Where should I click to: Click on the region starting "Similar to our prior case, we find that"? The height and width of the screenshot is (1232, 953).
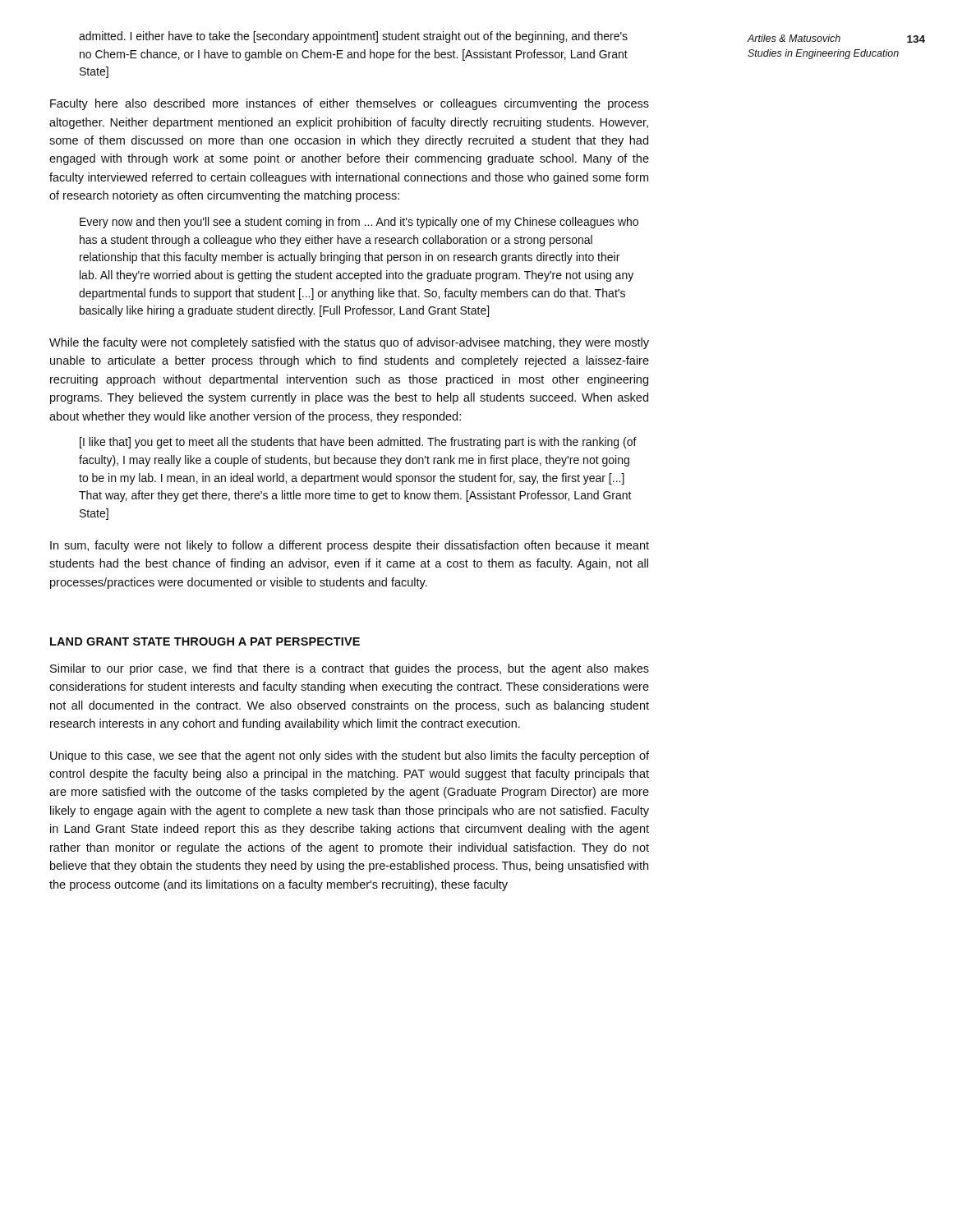pos(349,696)
